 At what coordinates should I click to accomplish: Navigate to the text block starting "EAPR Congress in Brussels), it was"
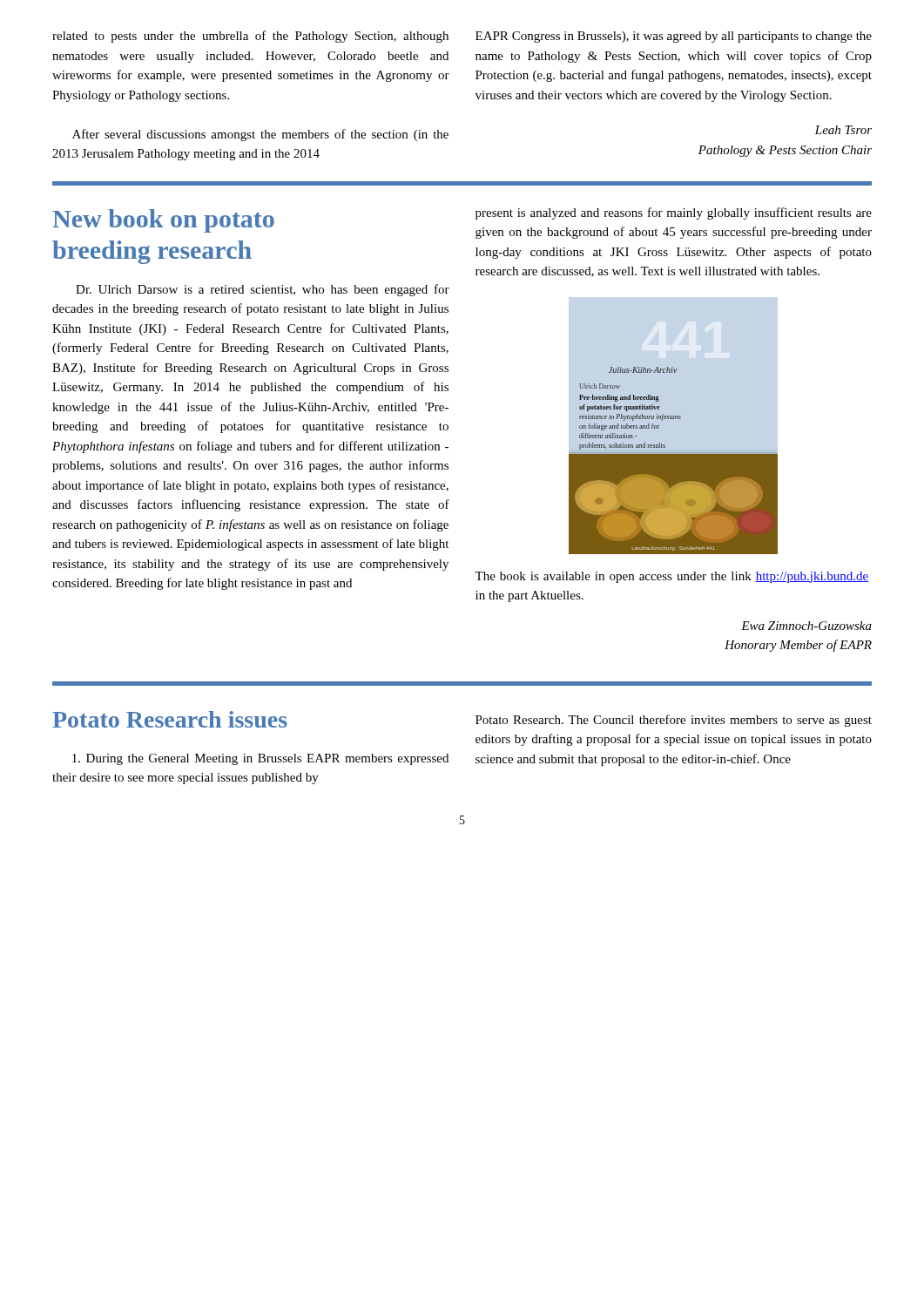click(673, 65)
